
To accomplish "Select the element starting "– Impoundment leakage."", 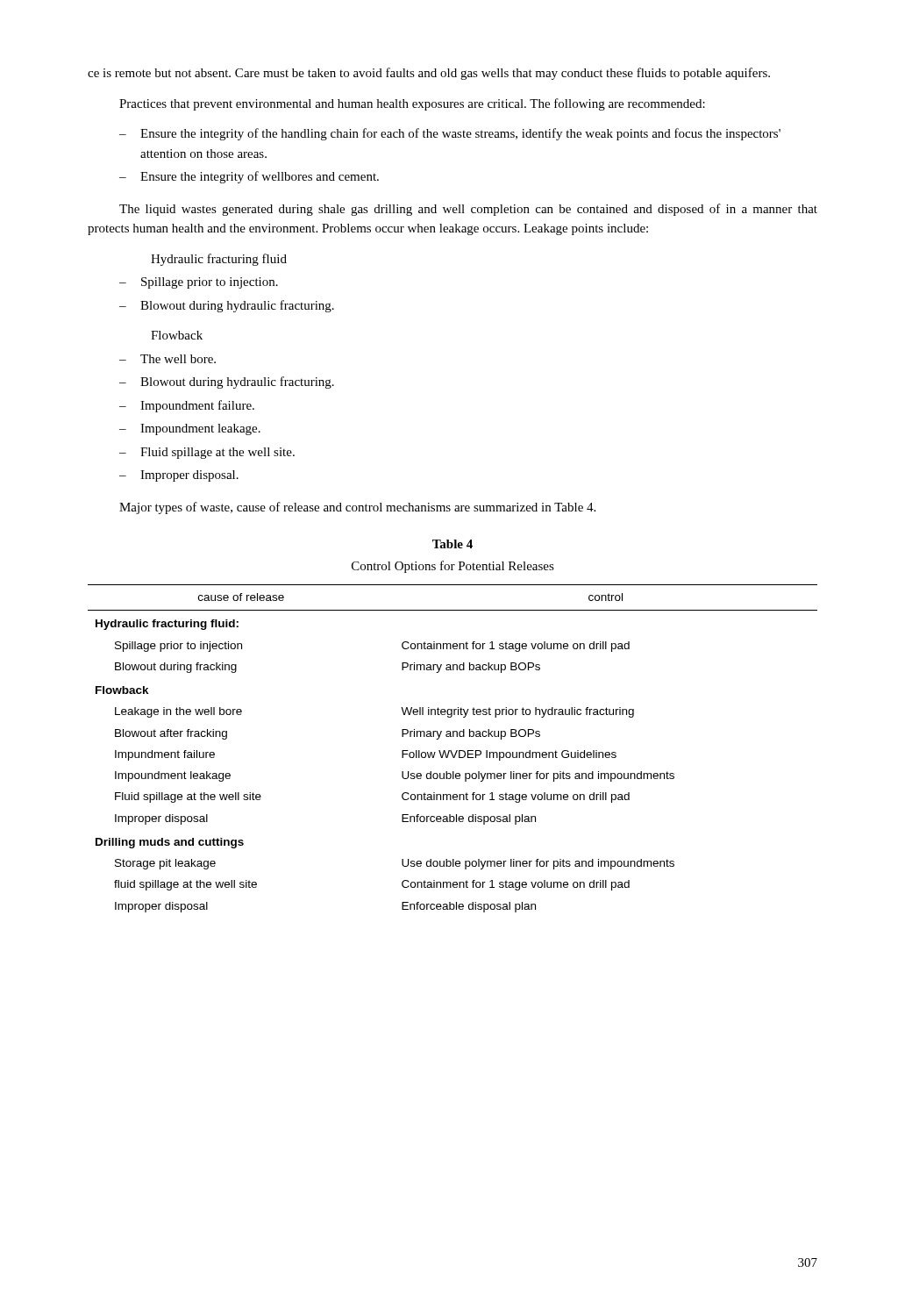I will tap(190, 429).
